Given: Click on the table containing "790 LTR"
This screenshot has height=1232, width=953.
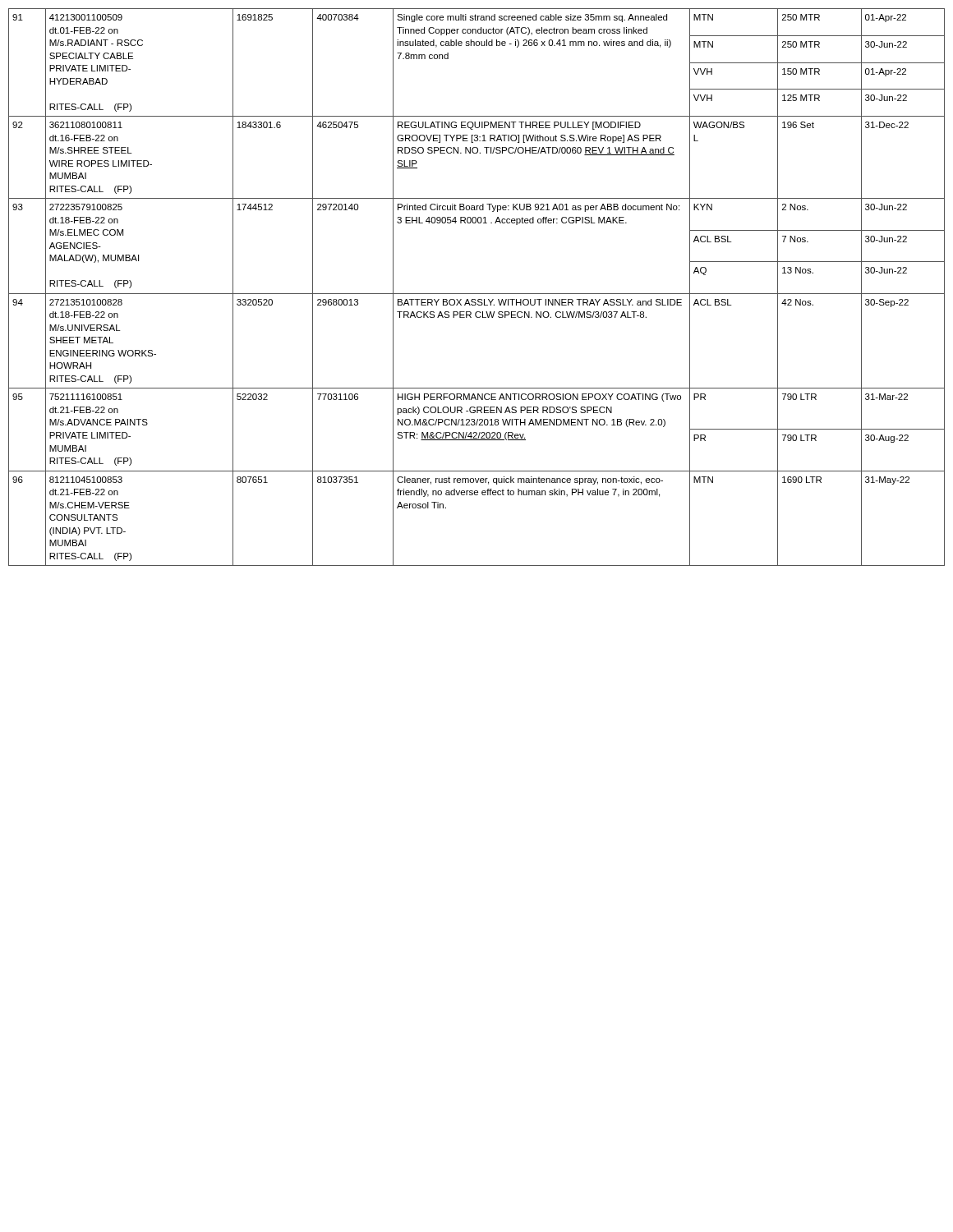Looking at the screenshot, I should pos(476,287).
